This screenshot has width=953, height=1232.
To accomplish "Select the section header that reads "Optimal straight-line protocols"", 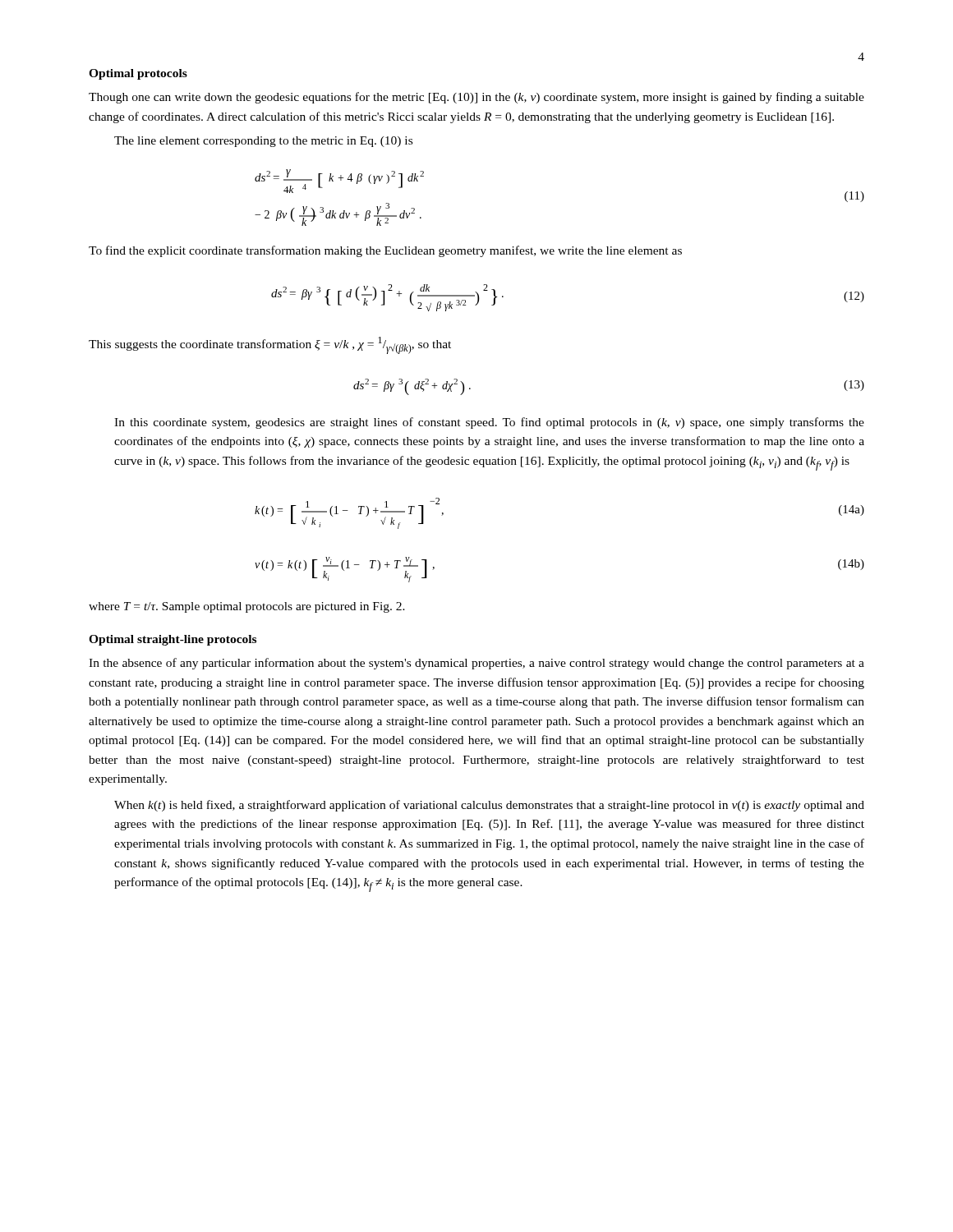I will click(173, 639).
